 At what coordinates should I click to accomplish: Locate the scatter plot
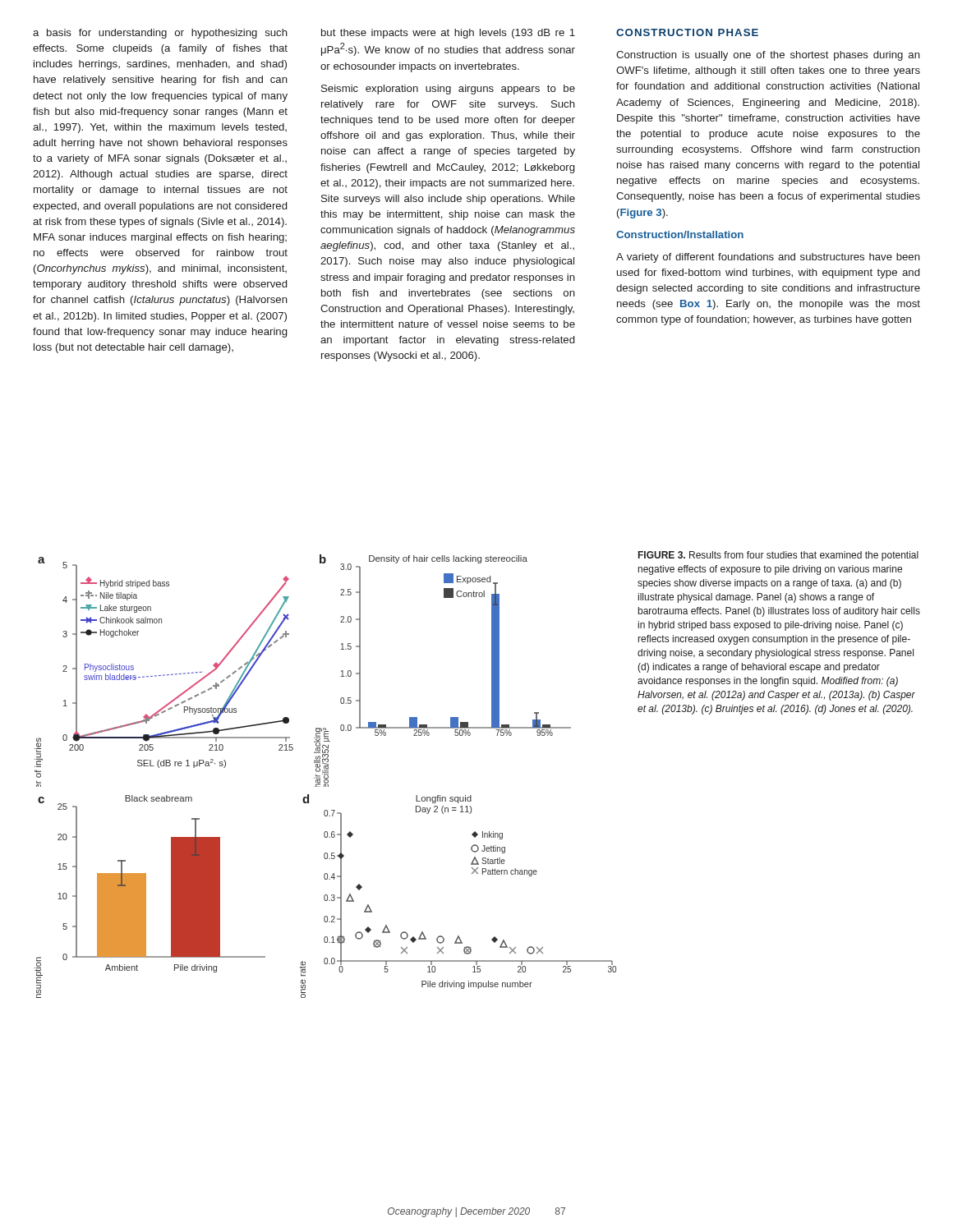pos(460,893)
